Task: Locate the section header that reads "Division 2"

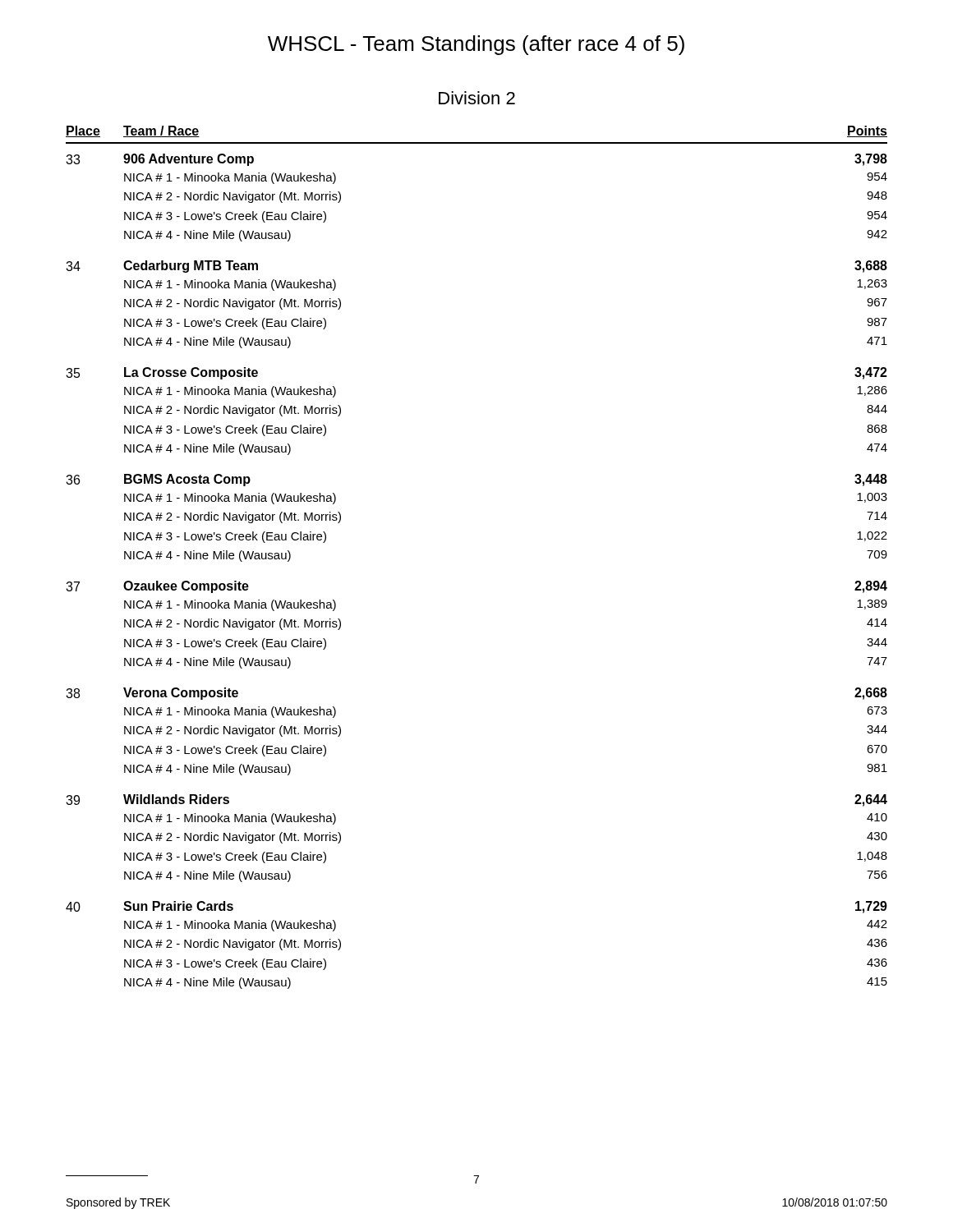Action: coord(476,94)
